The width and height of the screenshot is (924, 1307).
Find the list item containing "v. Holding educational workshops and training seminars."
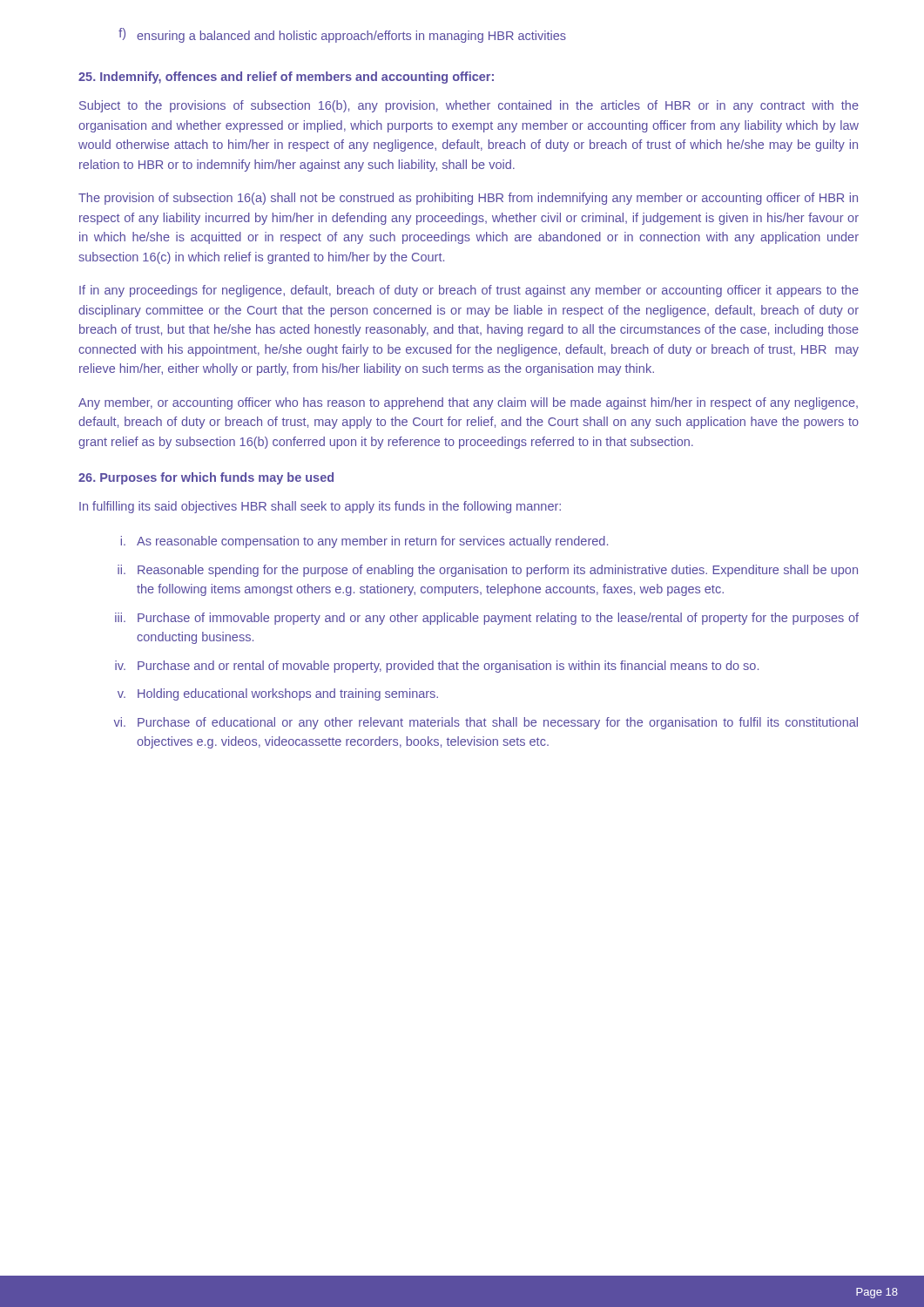point(278,694)
